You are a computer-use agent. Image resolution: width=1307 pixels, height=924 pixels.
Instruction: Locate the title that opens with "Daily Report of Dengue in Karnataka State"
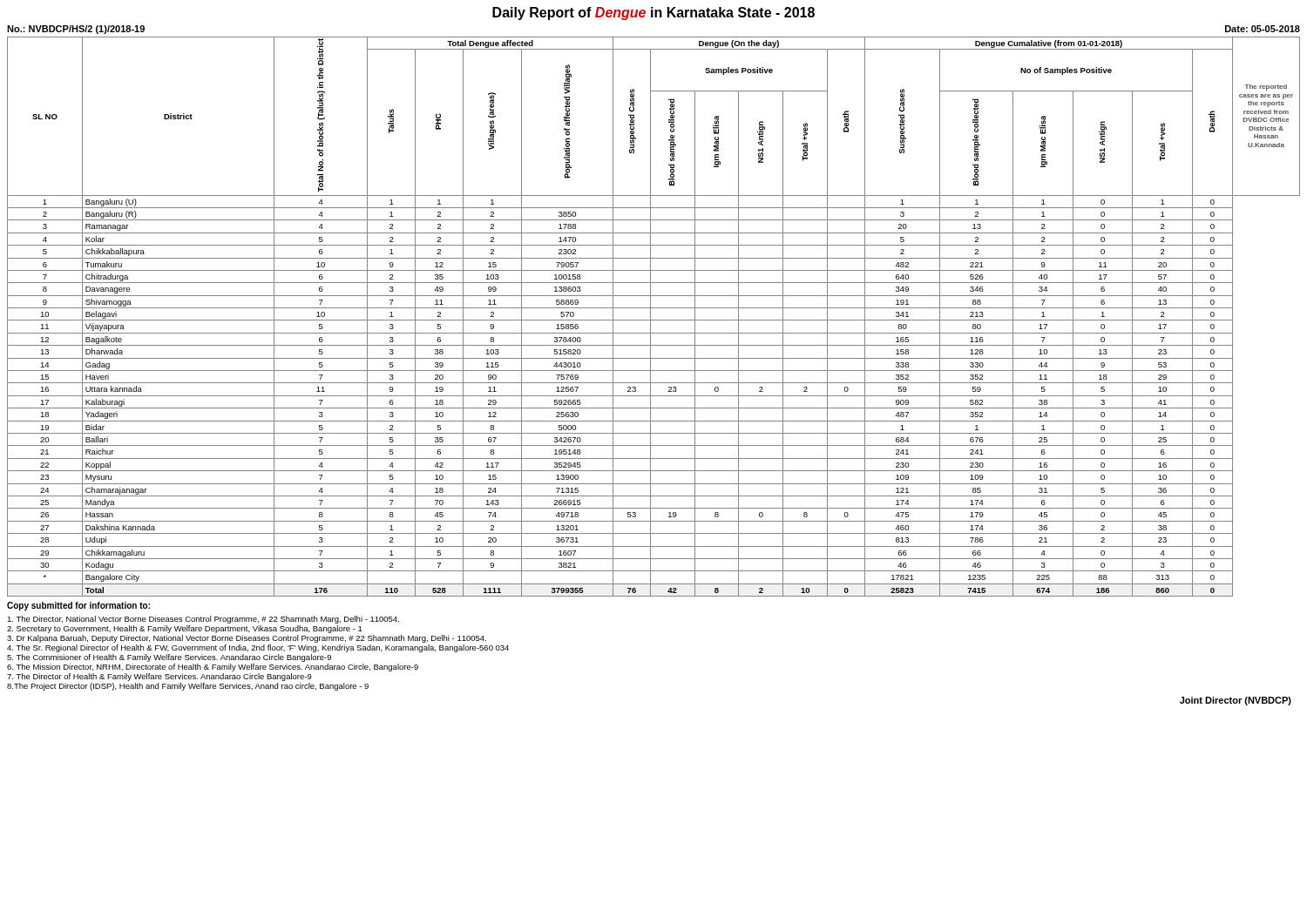click(654, 13)
